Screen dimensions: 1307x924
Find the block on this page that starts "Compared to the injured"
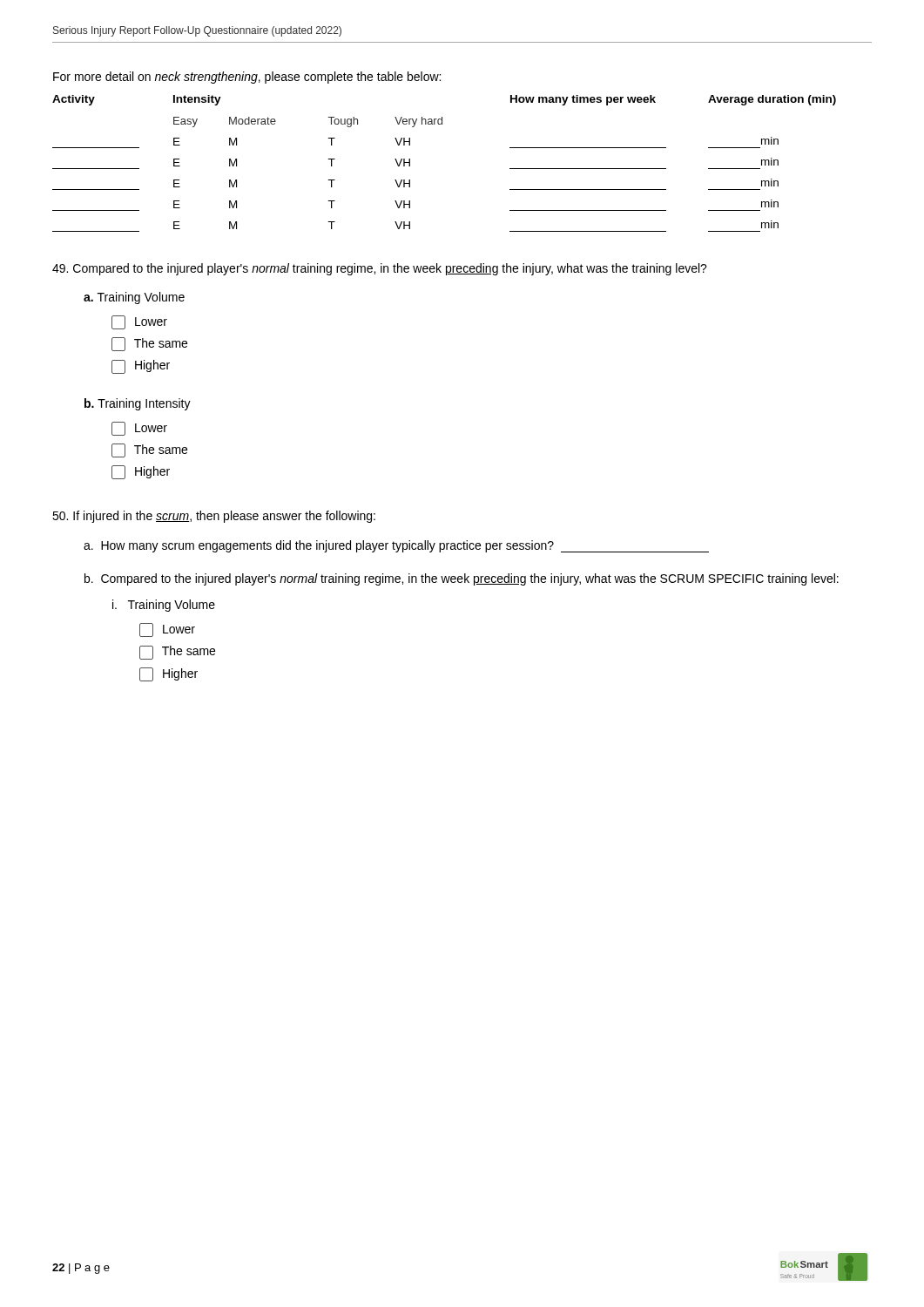pos(380,269)
